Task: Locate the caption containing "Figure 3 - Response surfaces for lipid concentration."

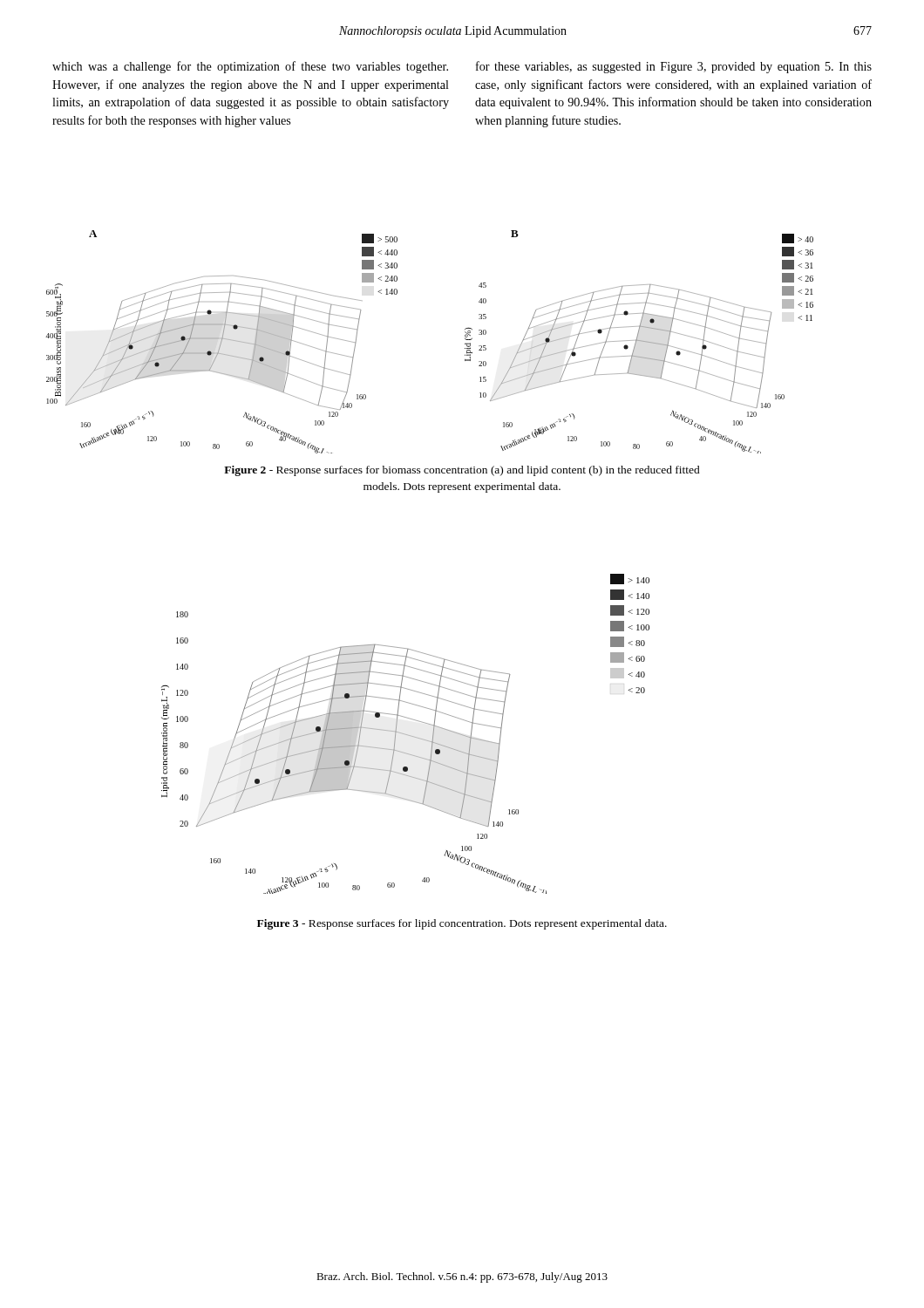Action: pos(462,923)
